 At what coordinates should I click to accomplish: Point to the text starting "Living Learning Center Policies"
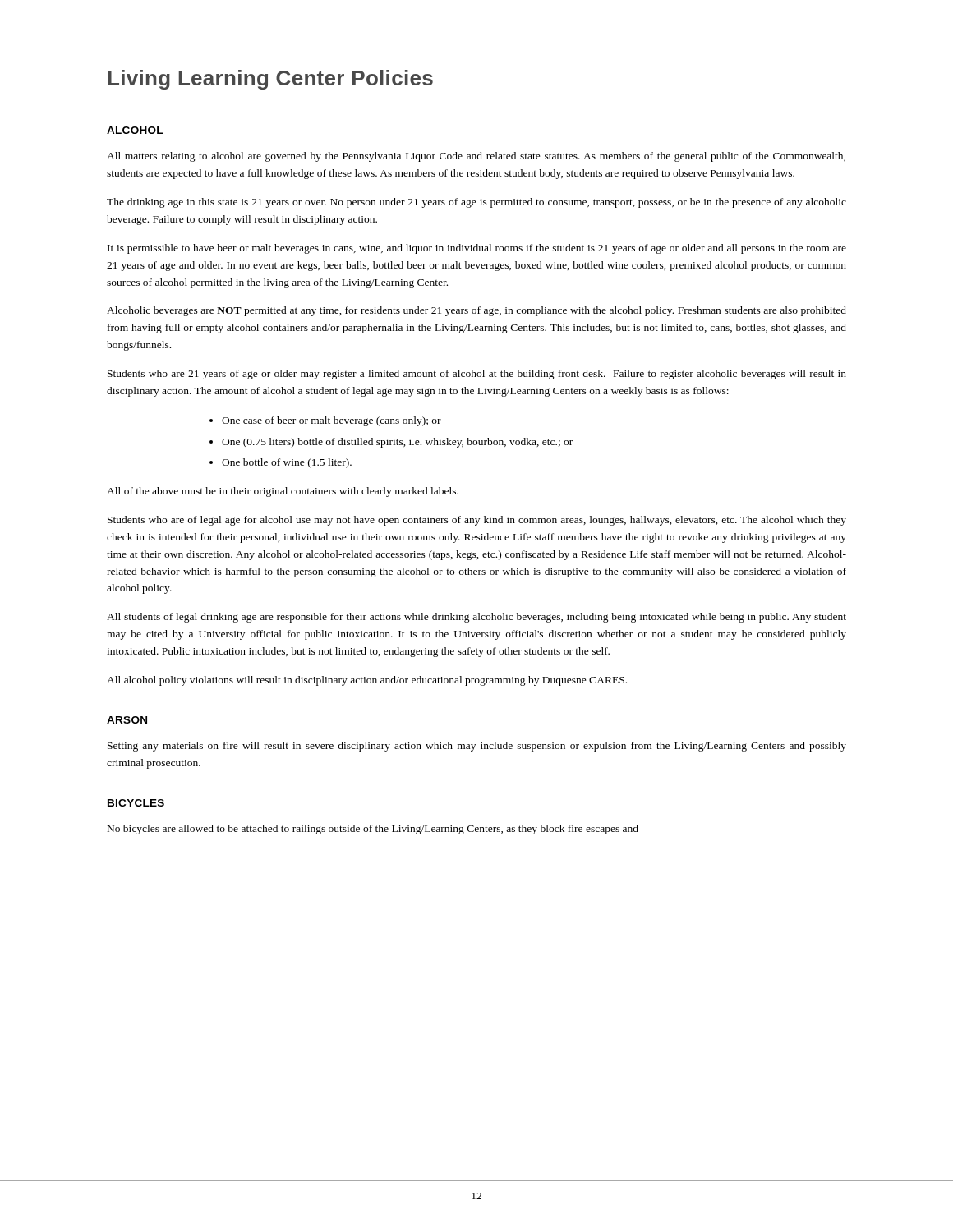[x=270, y=78]
